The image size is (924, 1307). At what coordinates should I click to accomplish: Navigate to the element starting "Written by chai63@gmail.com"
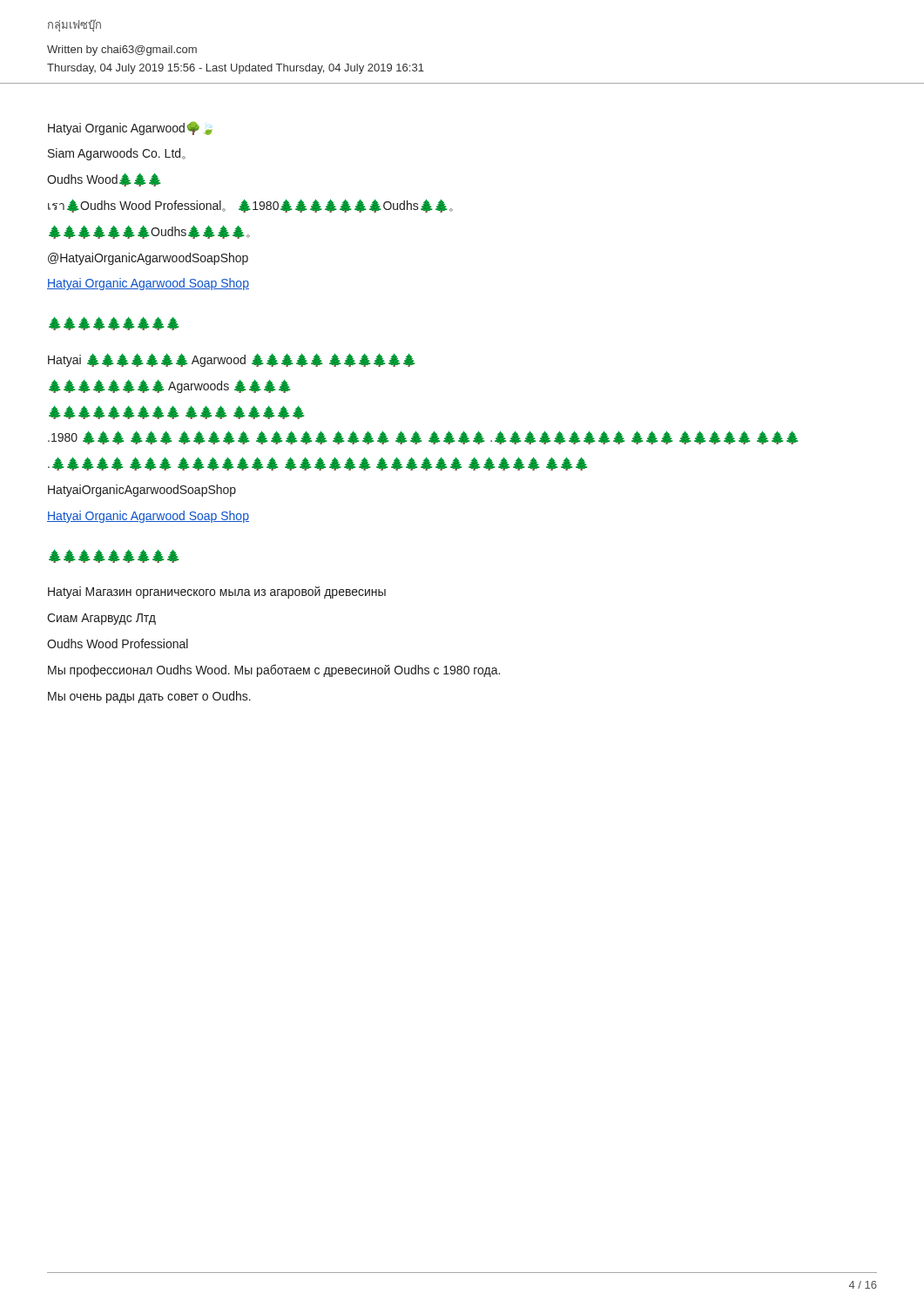[236, 58]
